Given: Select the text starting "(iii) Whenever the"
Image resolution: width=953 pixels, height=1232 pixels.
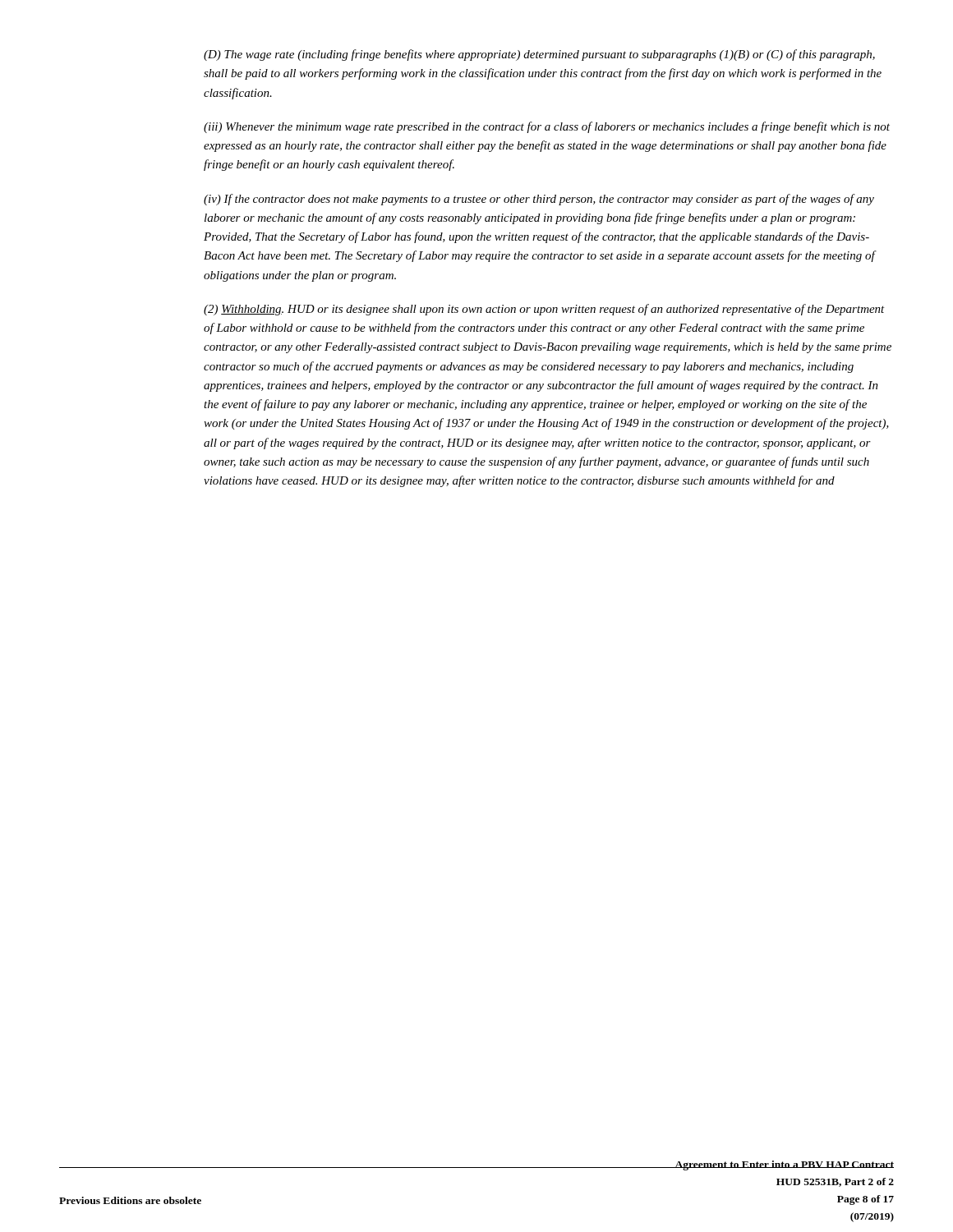Looking at the screenshot, I should tap(547, 145).
